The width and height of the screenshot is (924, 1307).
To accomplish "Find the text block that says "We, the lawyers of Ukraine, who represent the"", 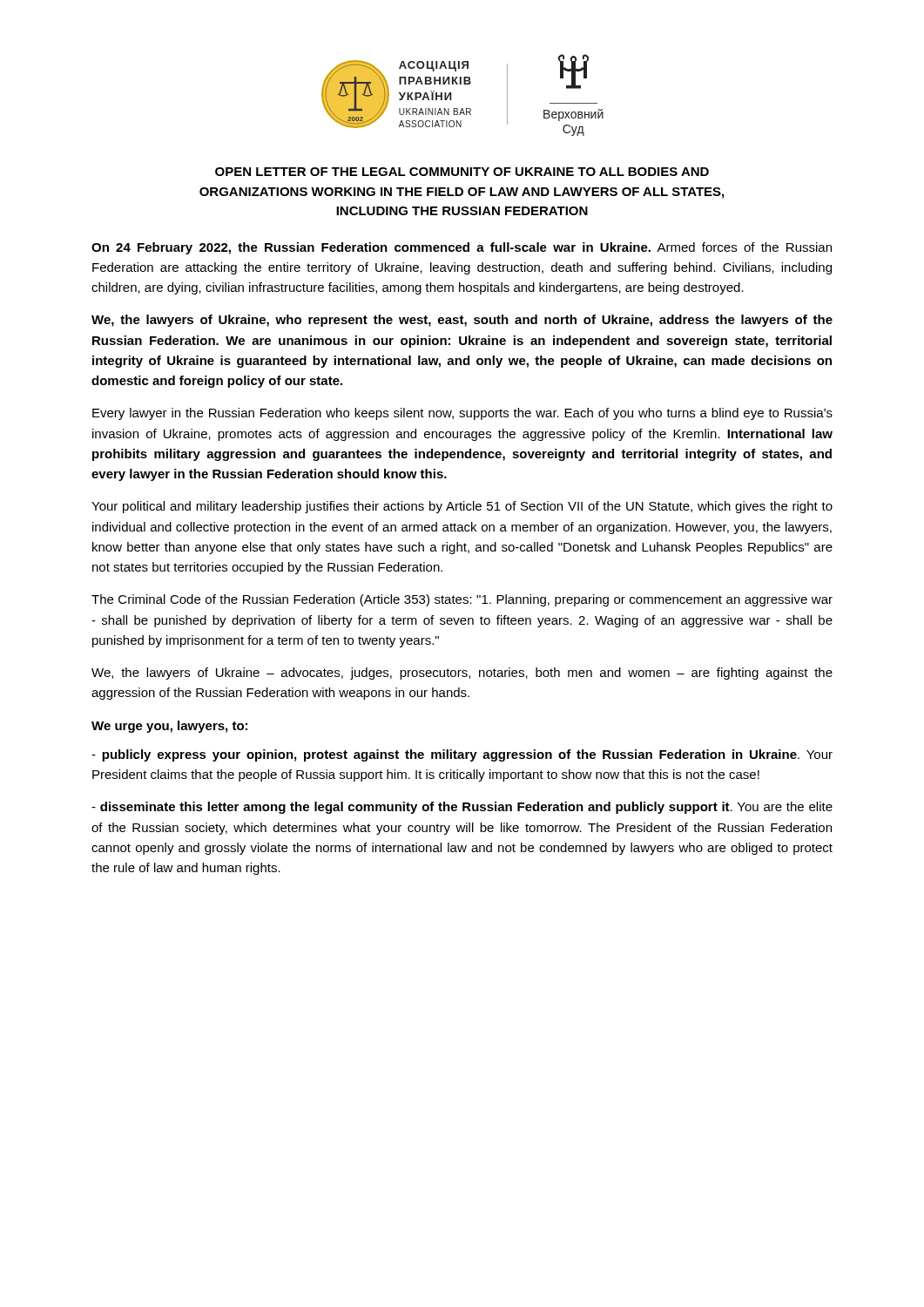I will tap(462, 350).
